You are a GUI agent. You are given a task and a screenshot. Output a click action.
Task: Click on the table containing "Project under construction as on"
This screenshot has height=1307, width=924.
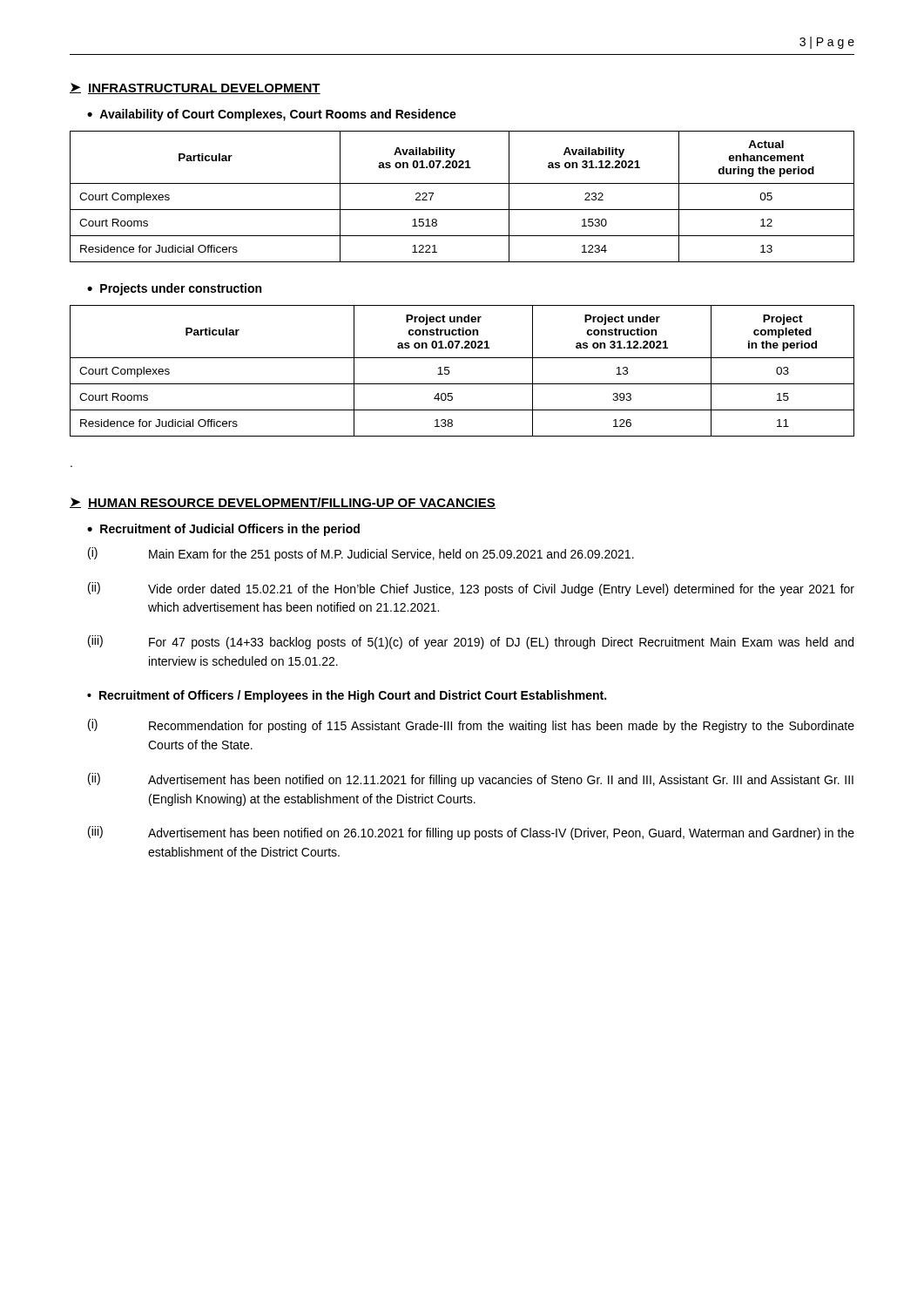click(x=462, y=371)
